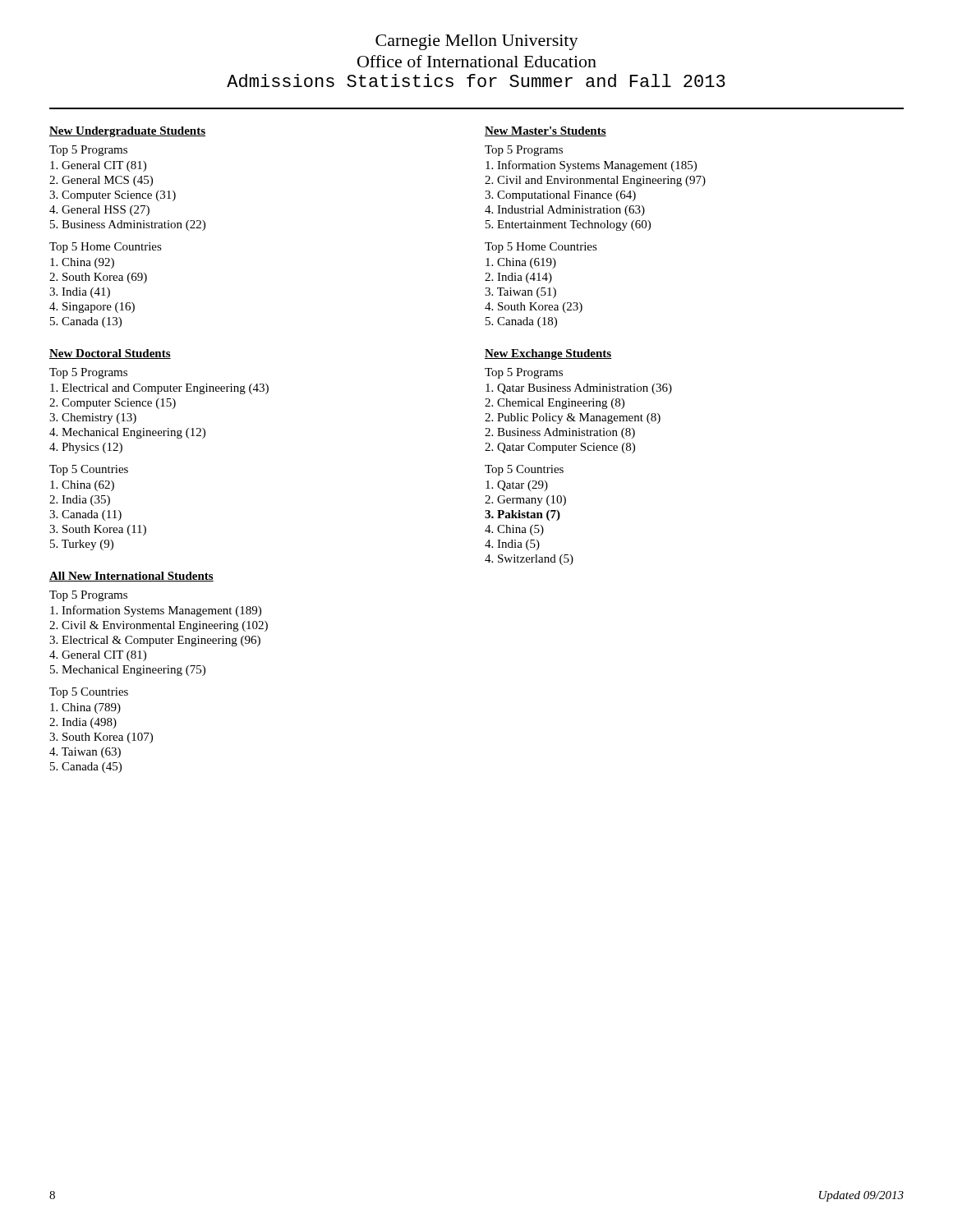Click on the list item that reads "4. General CIT (81)"

pyautogui.click(x=98, y=655)
